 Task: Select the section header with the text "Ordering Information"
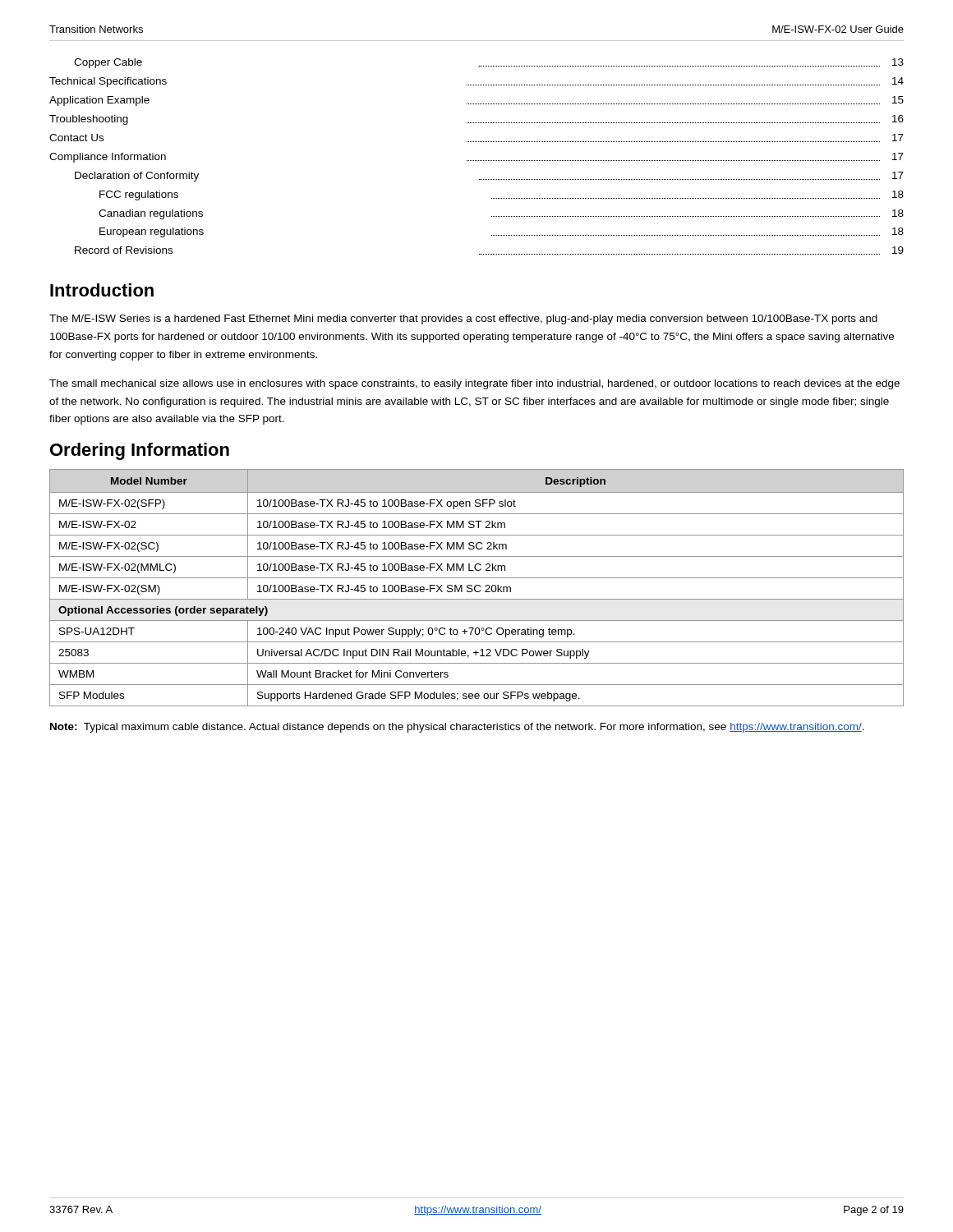(x=140, y=450)
